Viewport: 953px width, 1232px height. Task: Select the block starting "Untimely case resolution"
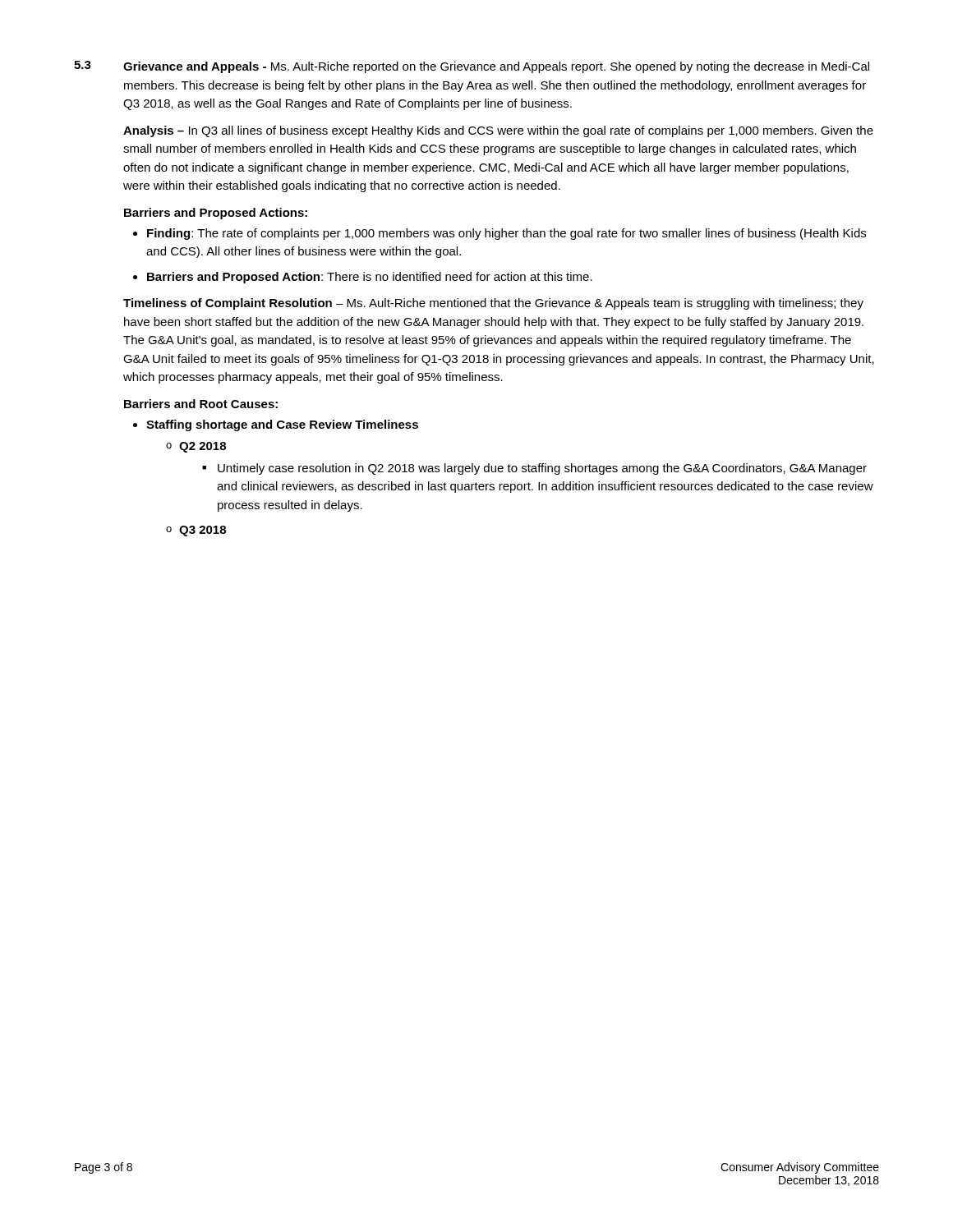545,486
